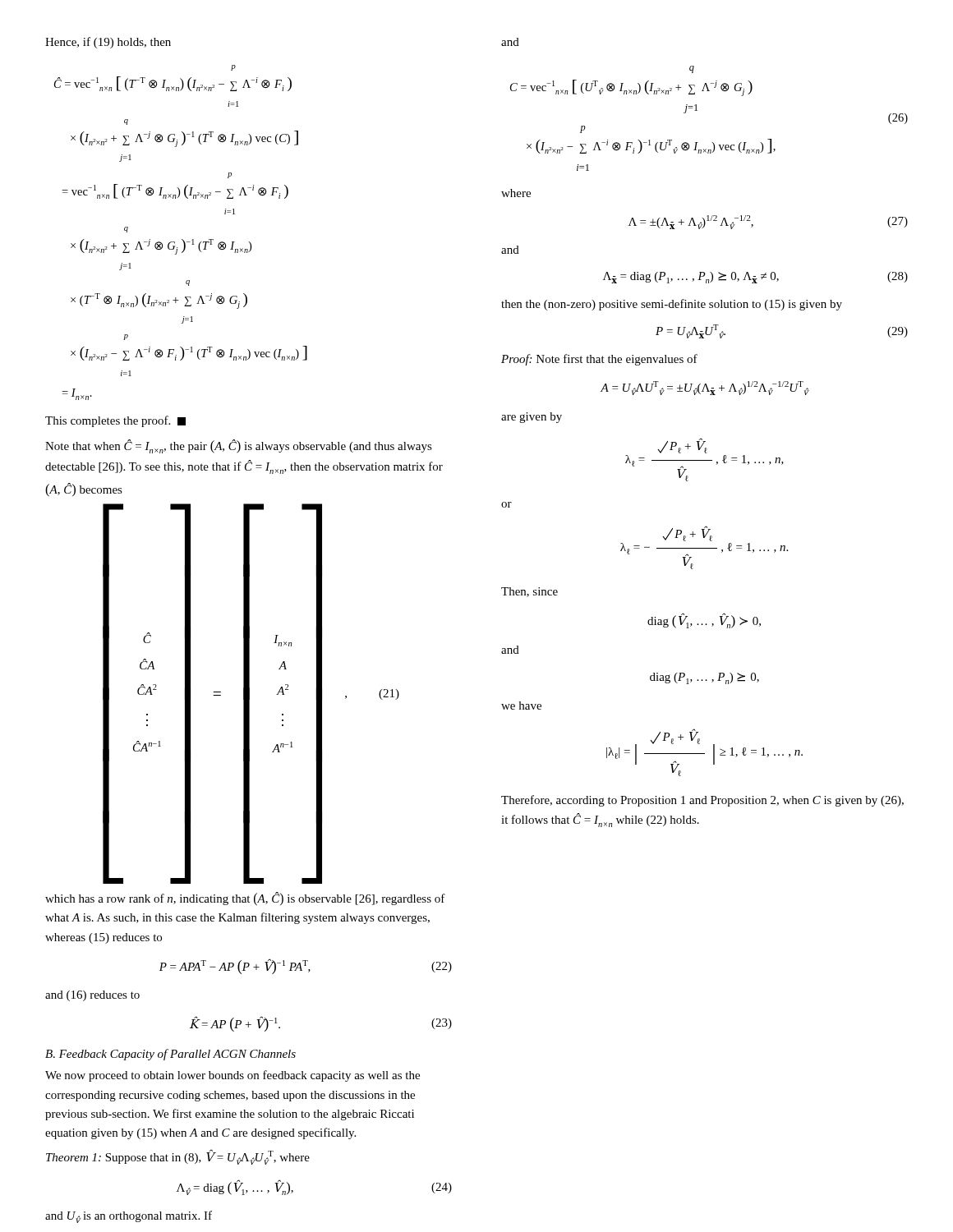Screen dimensions: 1232x953
Task: Point to the block beginning "which has a row rank of n,"
Action: (x=245, y=917)
